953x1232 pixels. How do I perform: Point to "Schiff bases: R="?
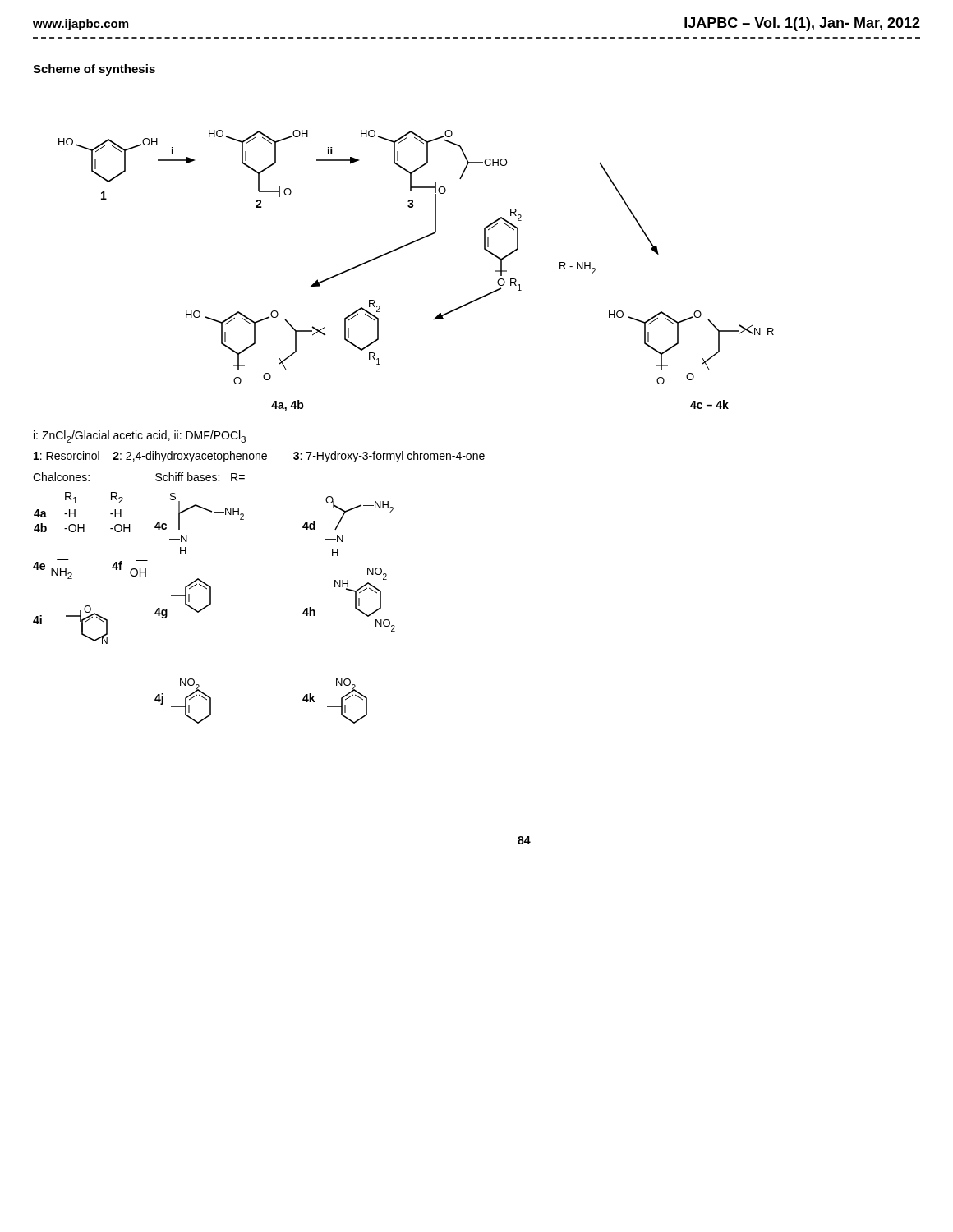pyautogui.click(x=200, y=477)
